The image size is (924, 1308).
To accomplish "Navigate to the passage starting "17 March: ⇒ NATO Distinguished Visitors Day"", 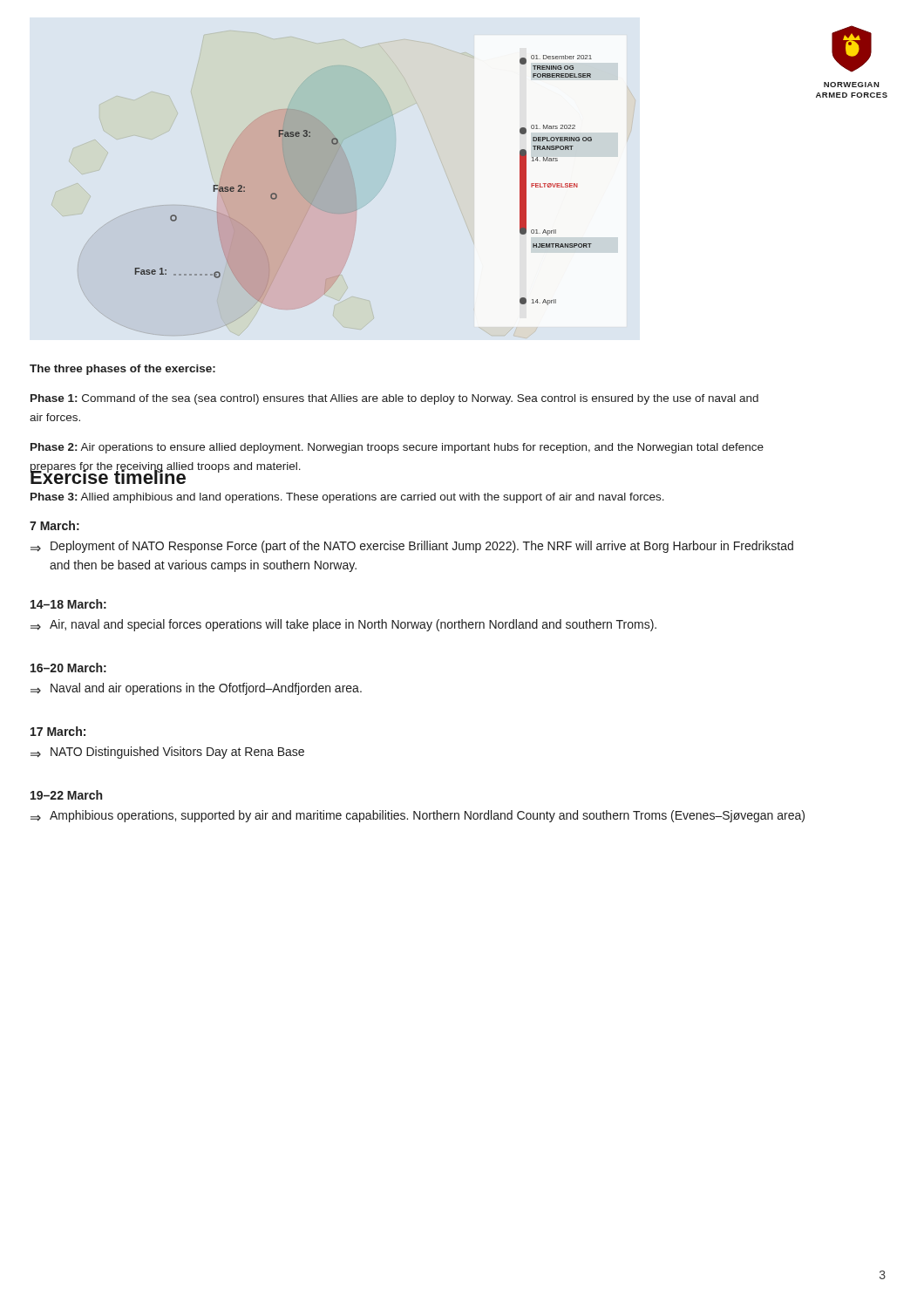I will (58, 731).
